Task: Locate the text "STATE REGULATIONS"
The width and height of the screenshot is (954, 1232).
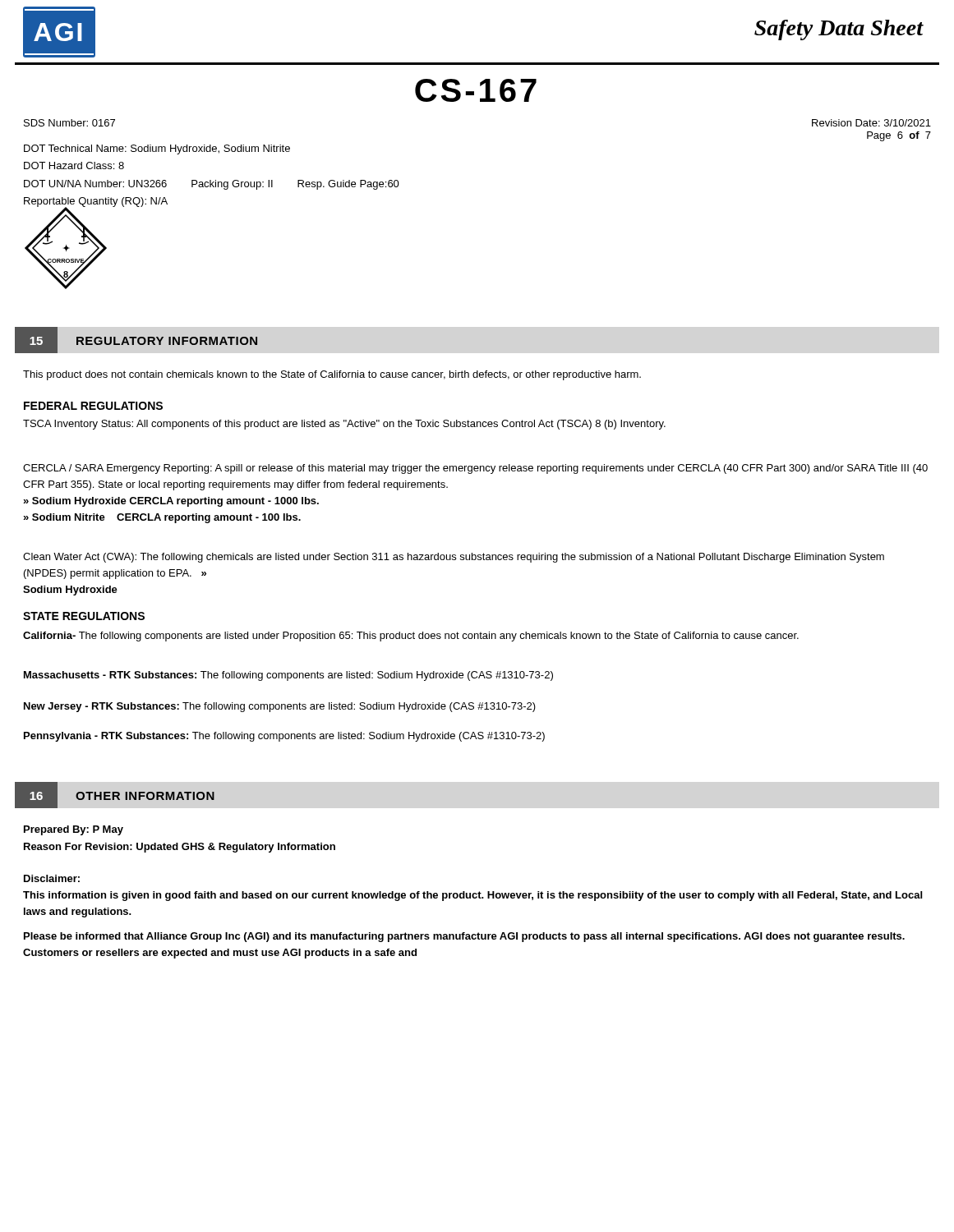Action: (x=84, y=616)
